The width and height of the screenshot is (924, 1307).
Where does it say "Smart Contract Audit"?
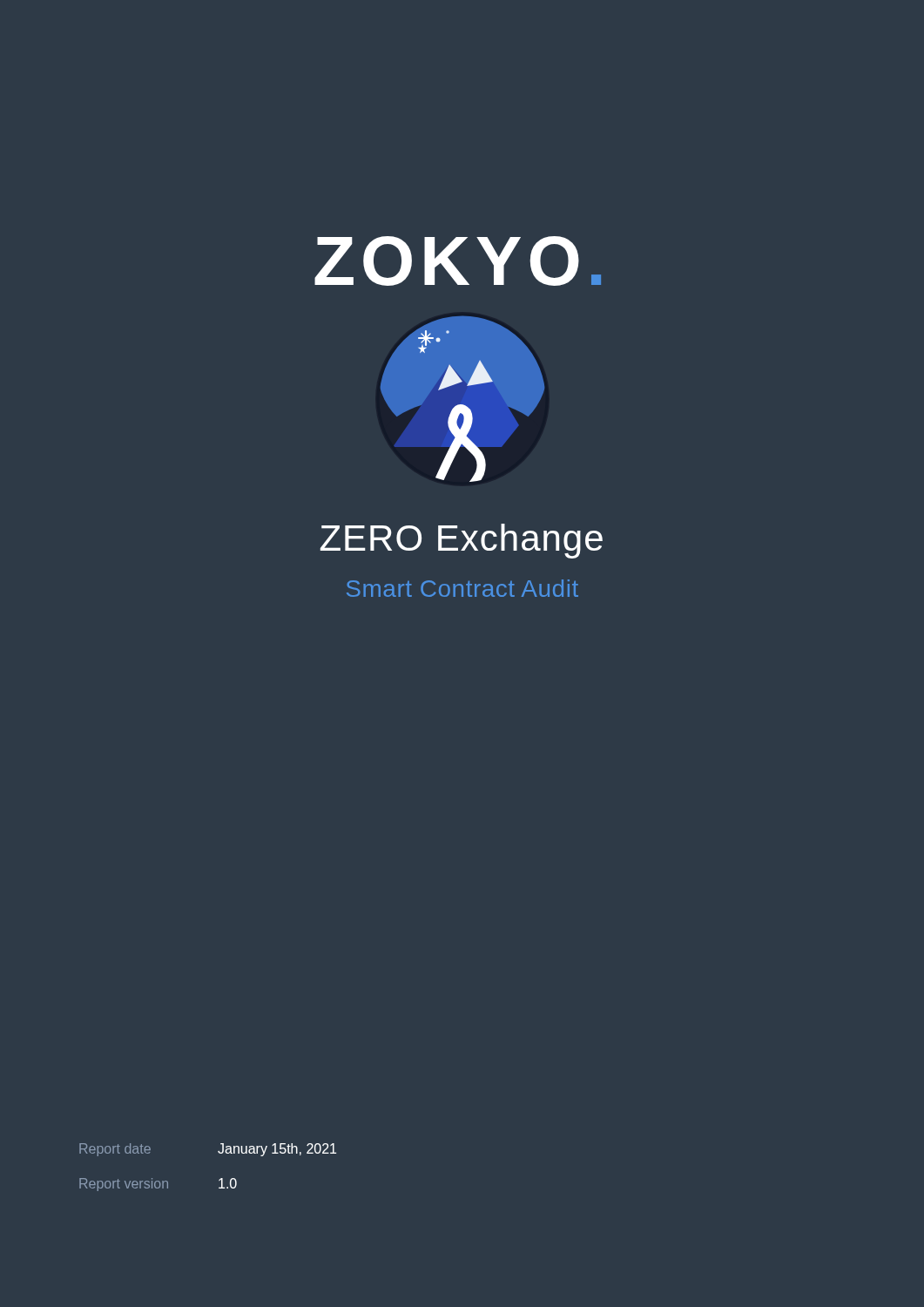point(462,589)
